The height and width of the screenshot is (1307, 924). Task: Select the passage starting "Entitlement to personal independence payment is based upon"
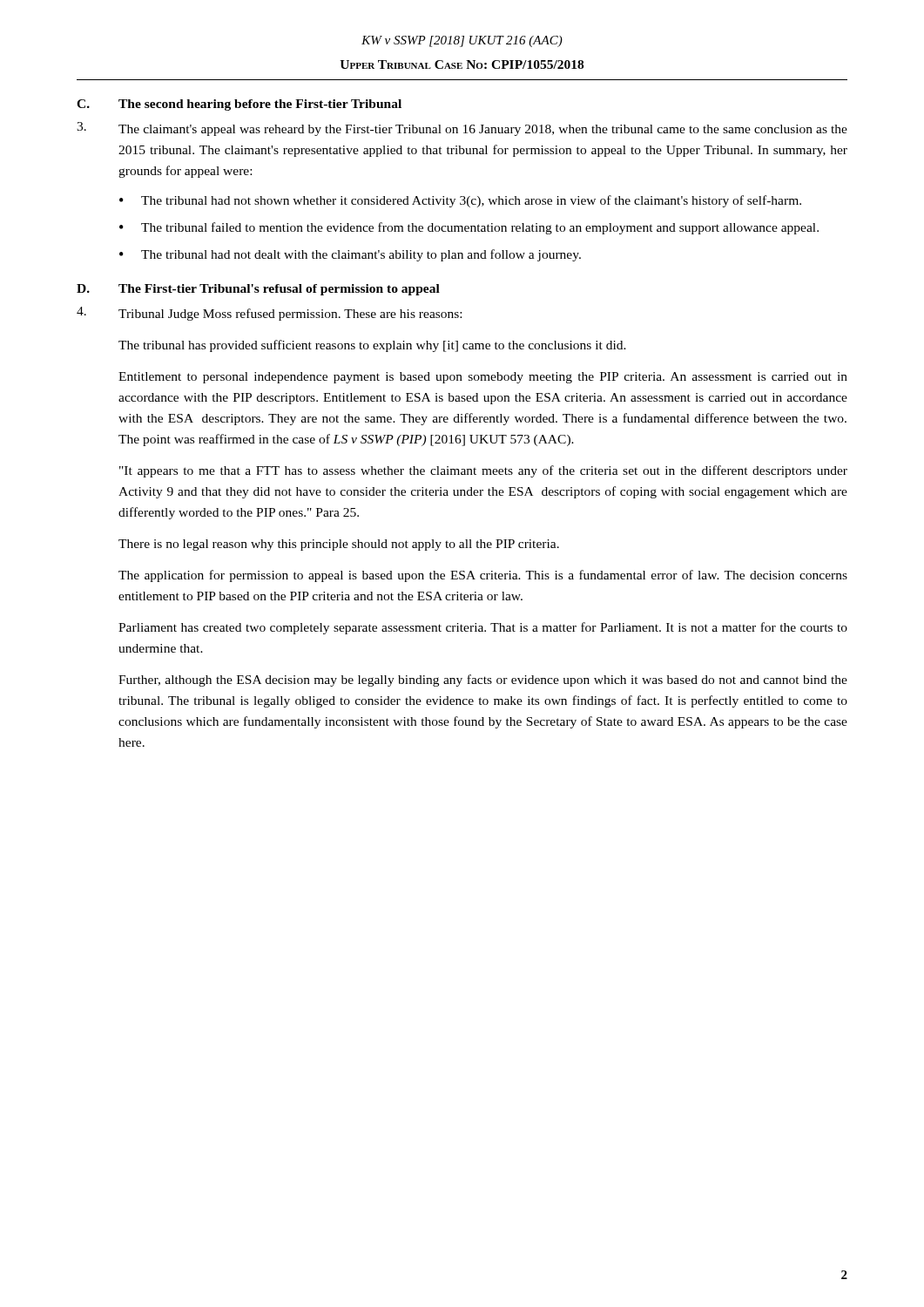483,407
